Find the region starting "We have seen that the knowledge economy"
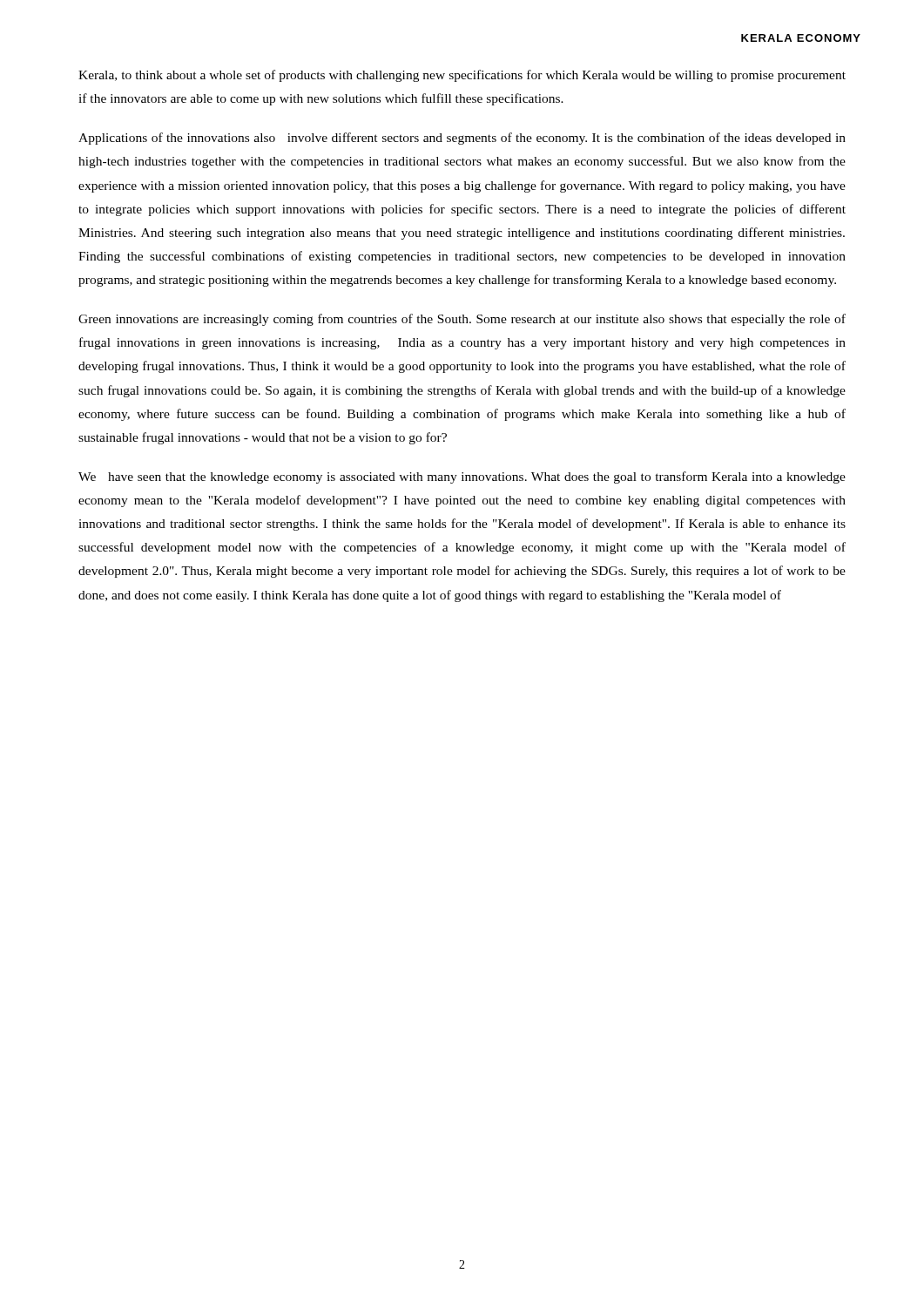The image size is (924, 1307). click(x=462, y=535)
